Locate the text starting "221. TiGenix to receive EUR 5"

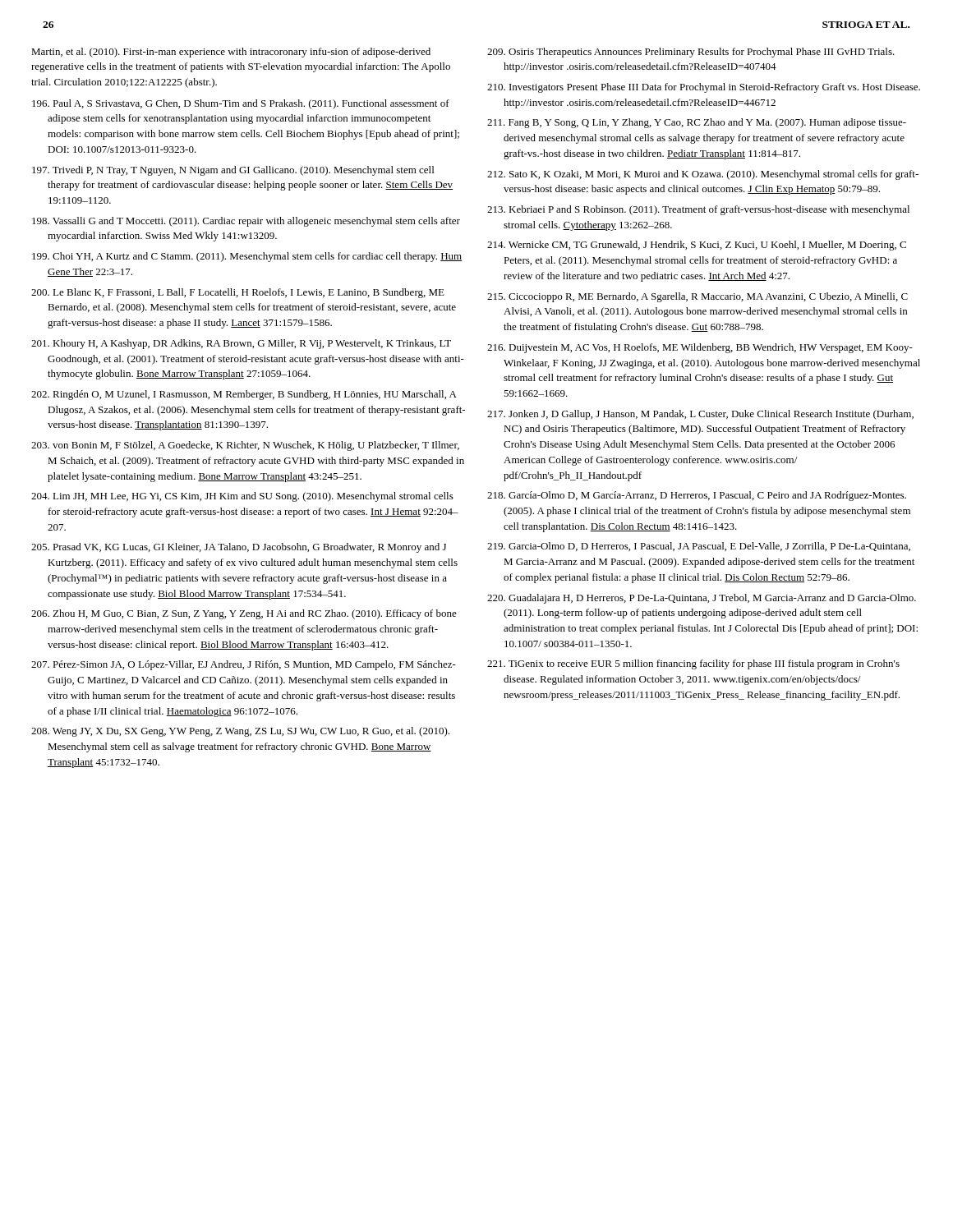click(x=694, y=679)
